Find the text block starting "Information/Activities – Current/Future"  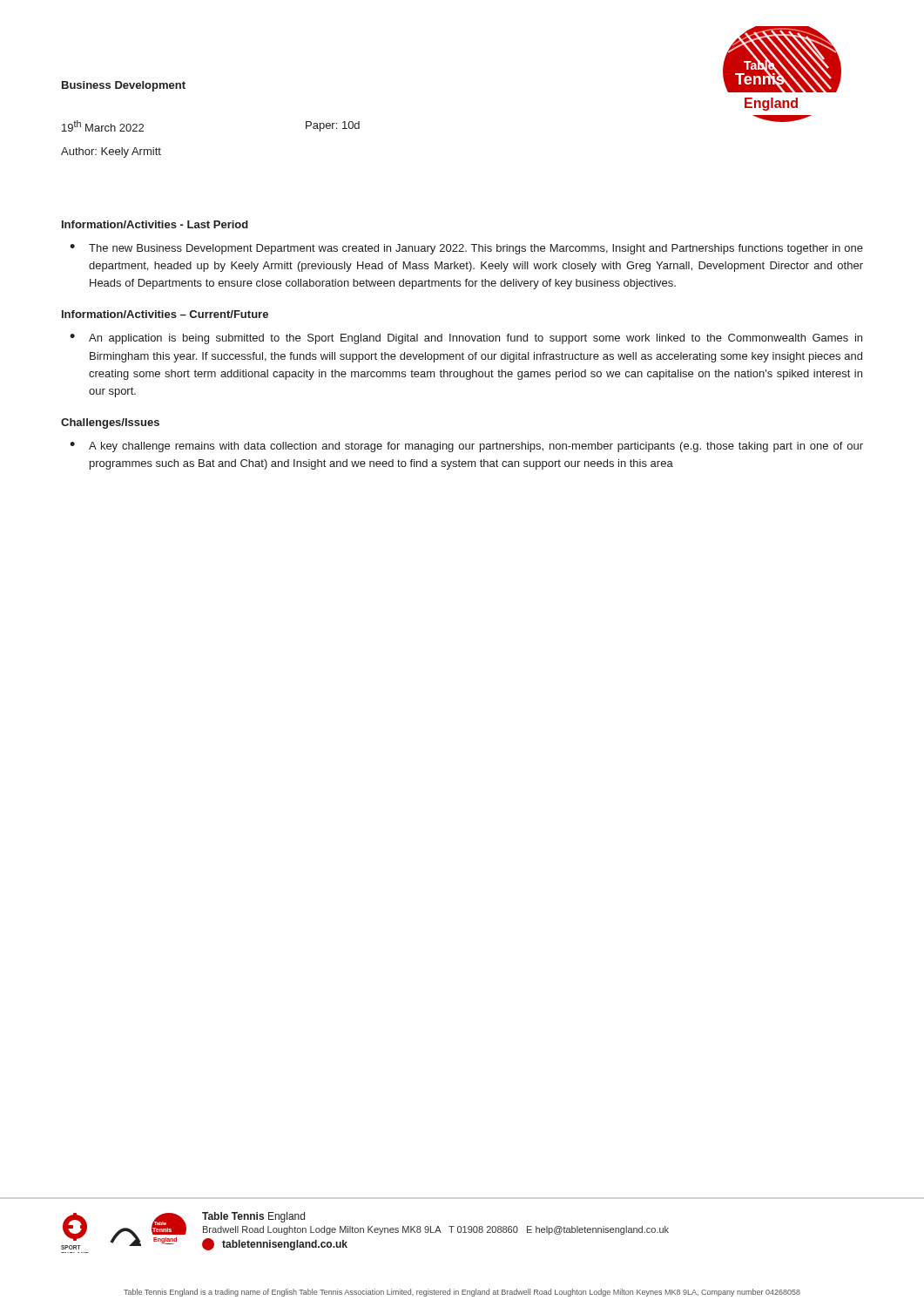point(165,314)
